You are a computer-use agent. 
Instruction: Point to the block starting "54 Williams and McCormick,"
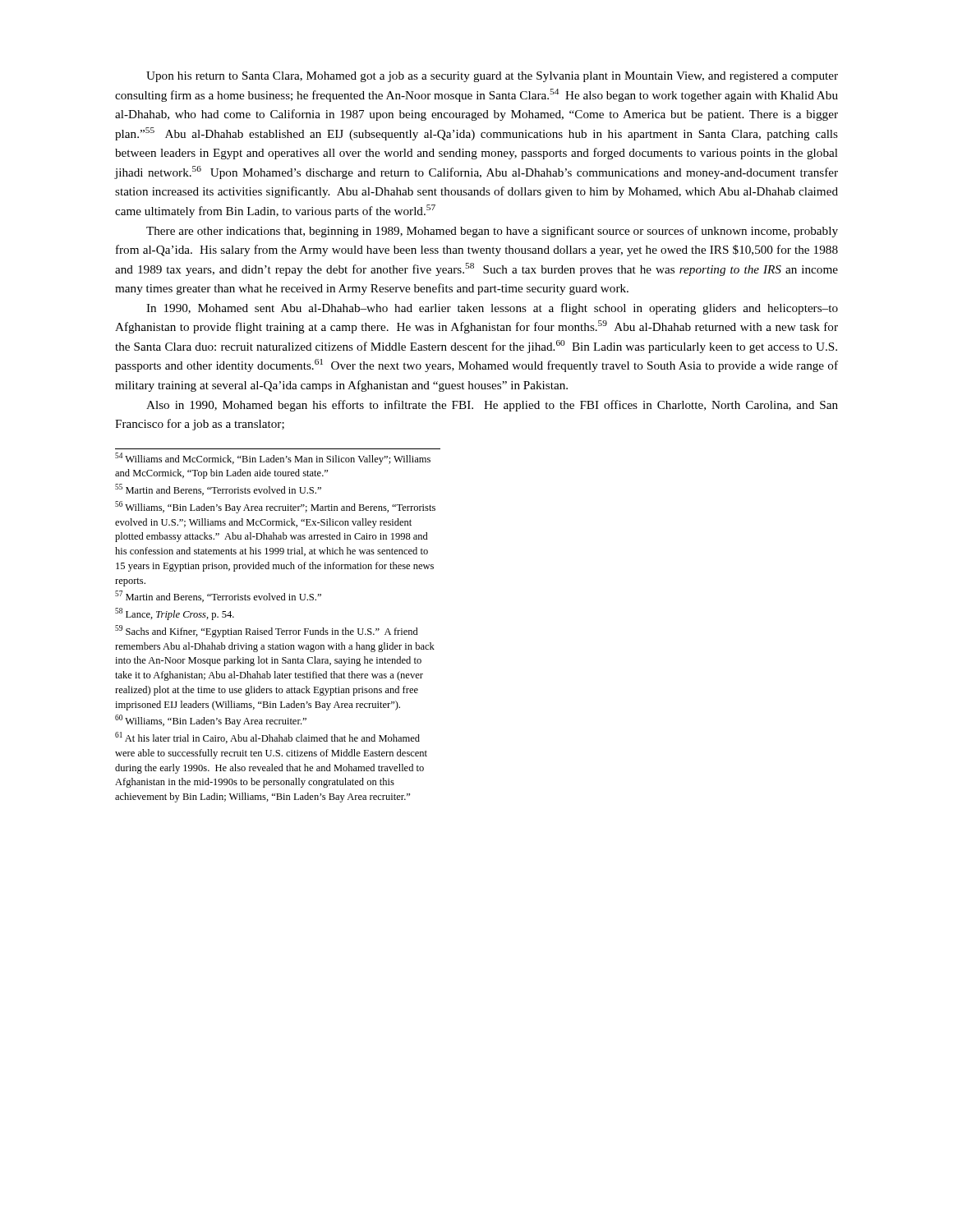coord(273,466)
